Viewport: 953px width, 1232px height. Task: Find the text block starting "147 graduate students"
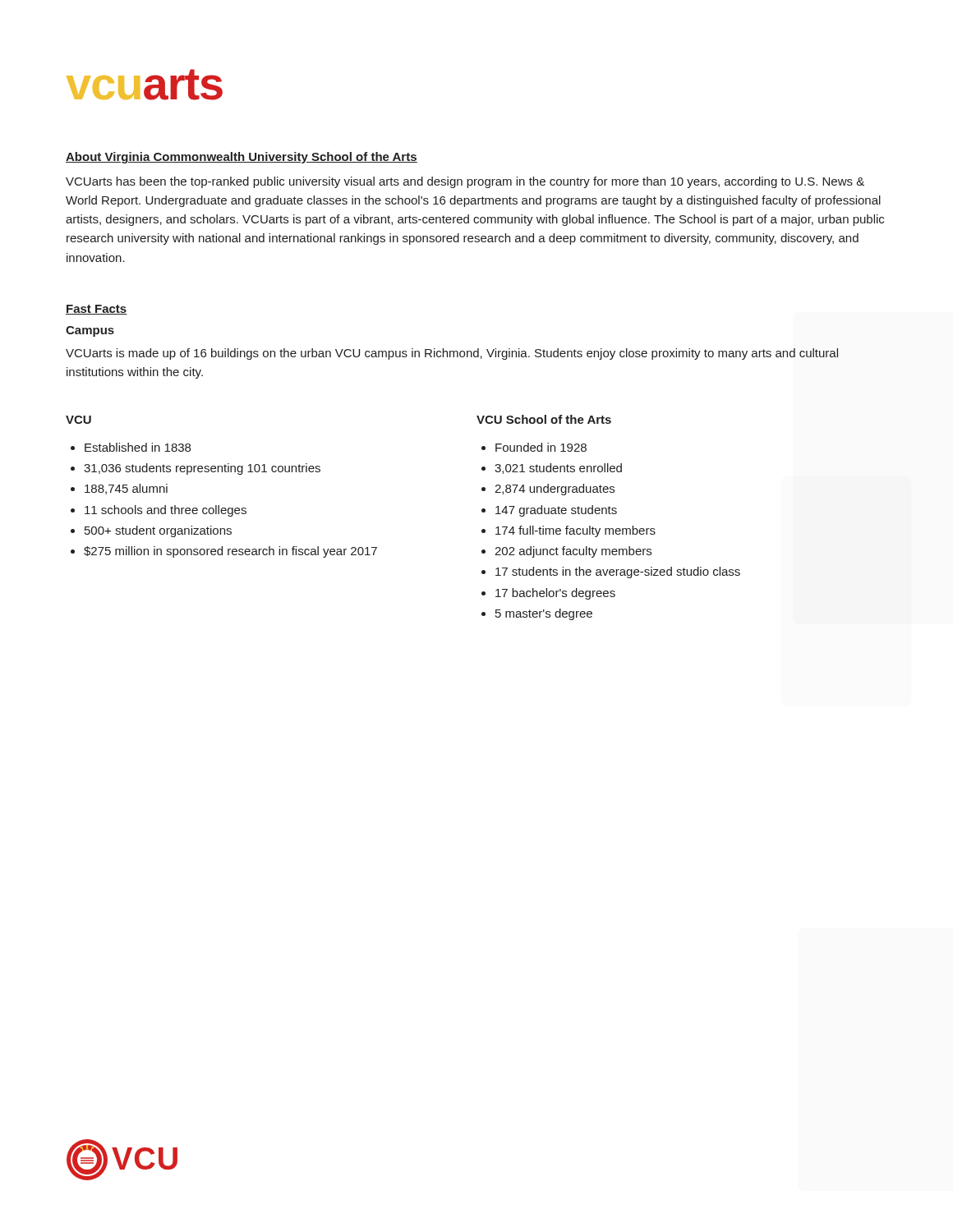pos(556,509)
